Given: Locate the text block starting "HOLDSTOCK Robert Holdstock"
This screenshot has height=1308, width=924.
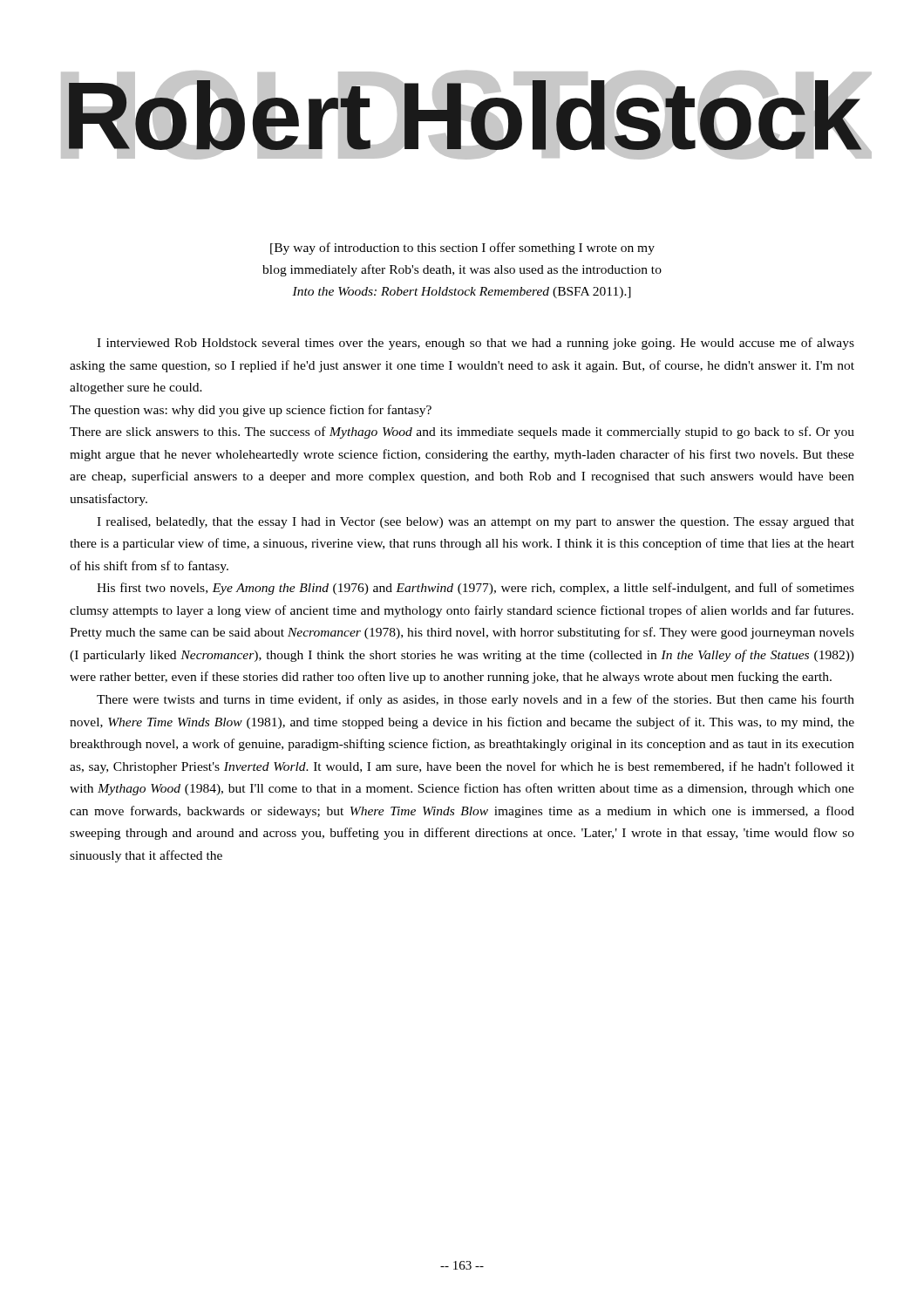Looking at the screenshot, I should [x=462, y=119].
